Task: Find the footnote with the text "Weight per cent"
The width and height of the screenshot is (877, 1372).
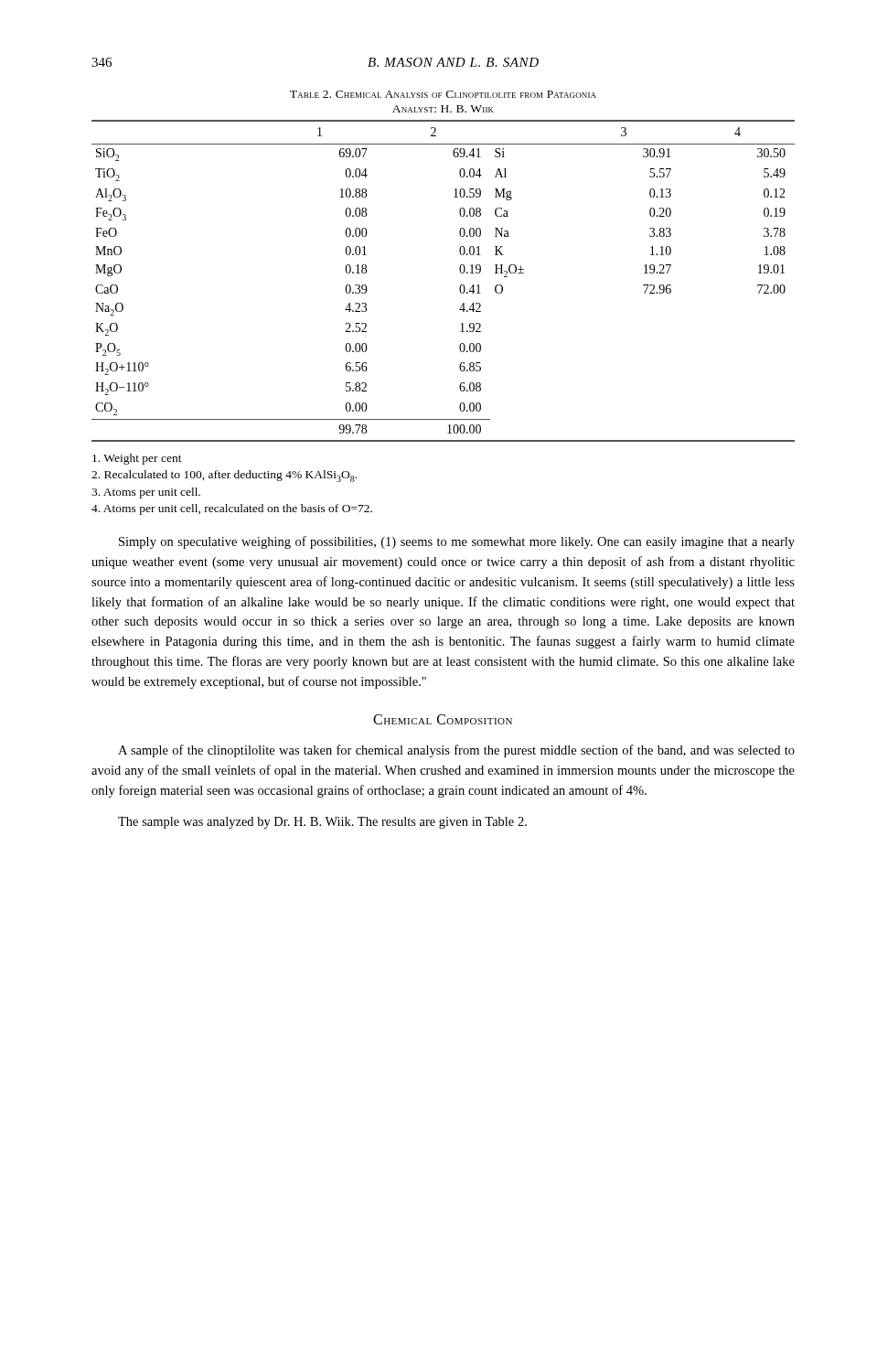Action: [136, 458]
